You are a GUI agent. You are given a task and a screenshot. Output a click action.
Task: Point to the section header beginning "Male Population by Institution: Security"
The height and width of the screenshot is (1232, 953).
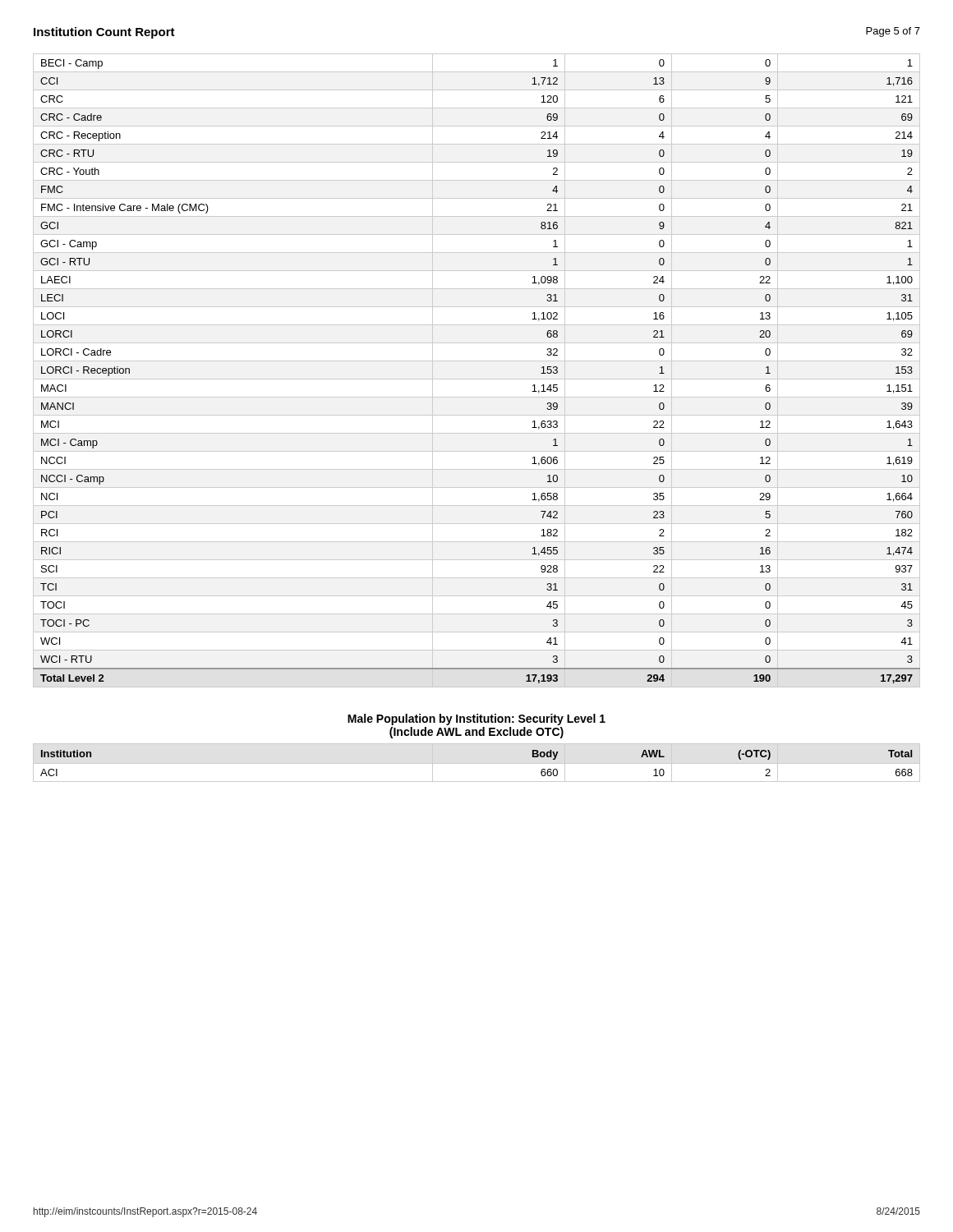pyautogui.click(x=476, y=725)
